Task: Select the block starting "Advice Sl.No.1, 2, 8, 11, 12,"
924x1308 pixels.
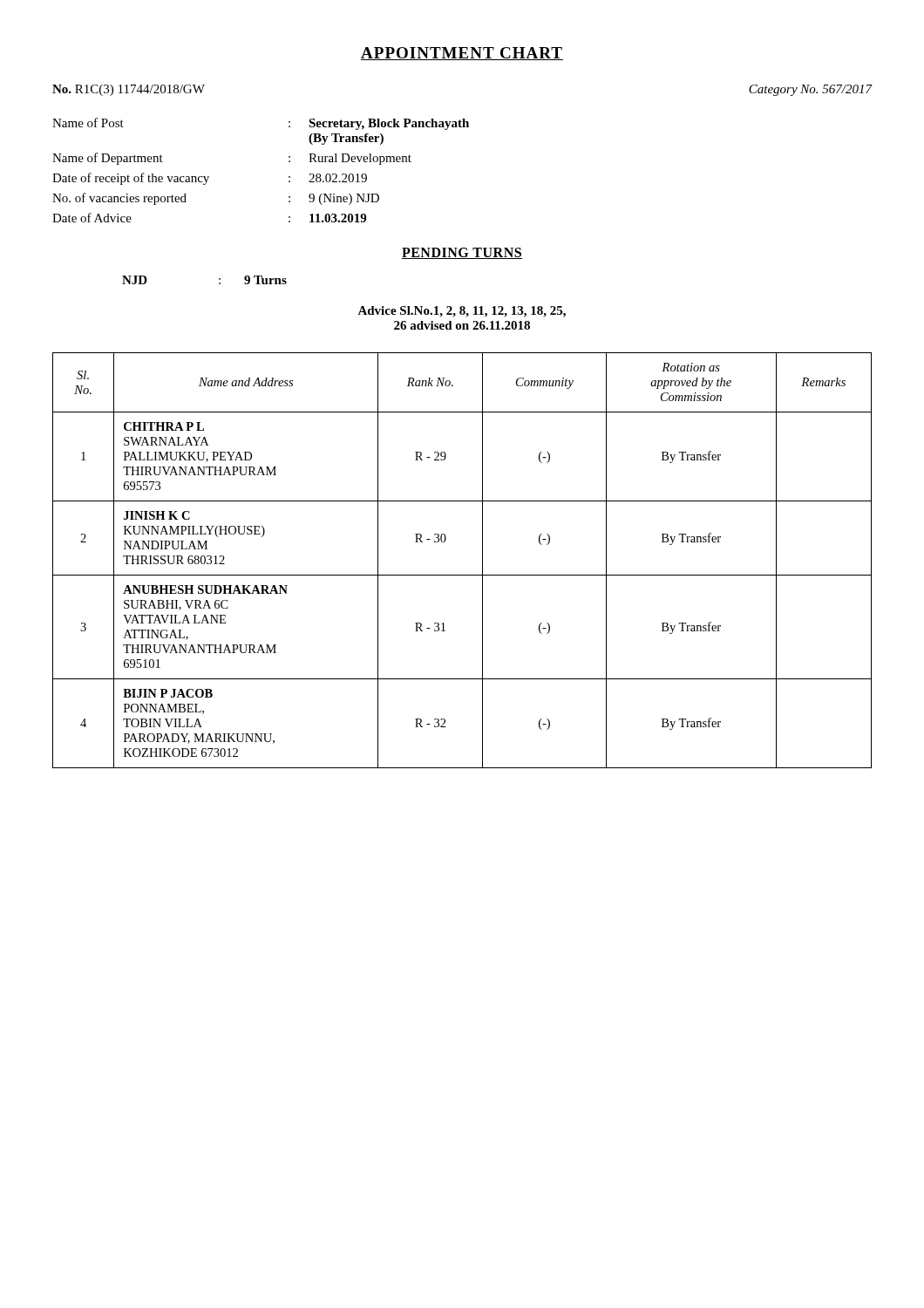Action: coord(462,318)
